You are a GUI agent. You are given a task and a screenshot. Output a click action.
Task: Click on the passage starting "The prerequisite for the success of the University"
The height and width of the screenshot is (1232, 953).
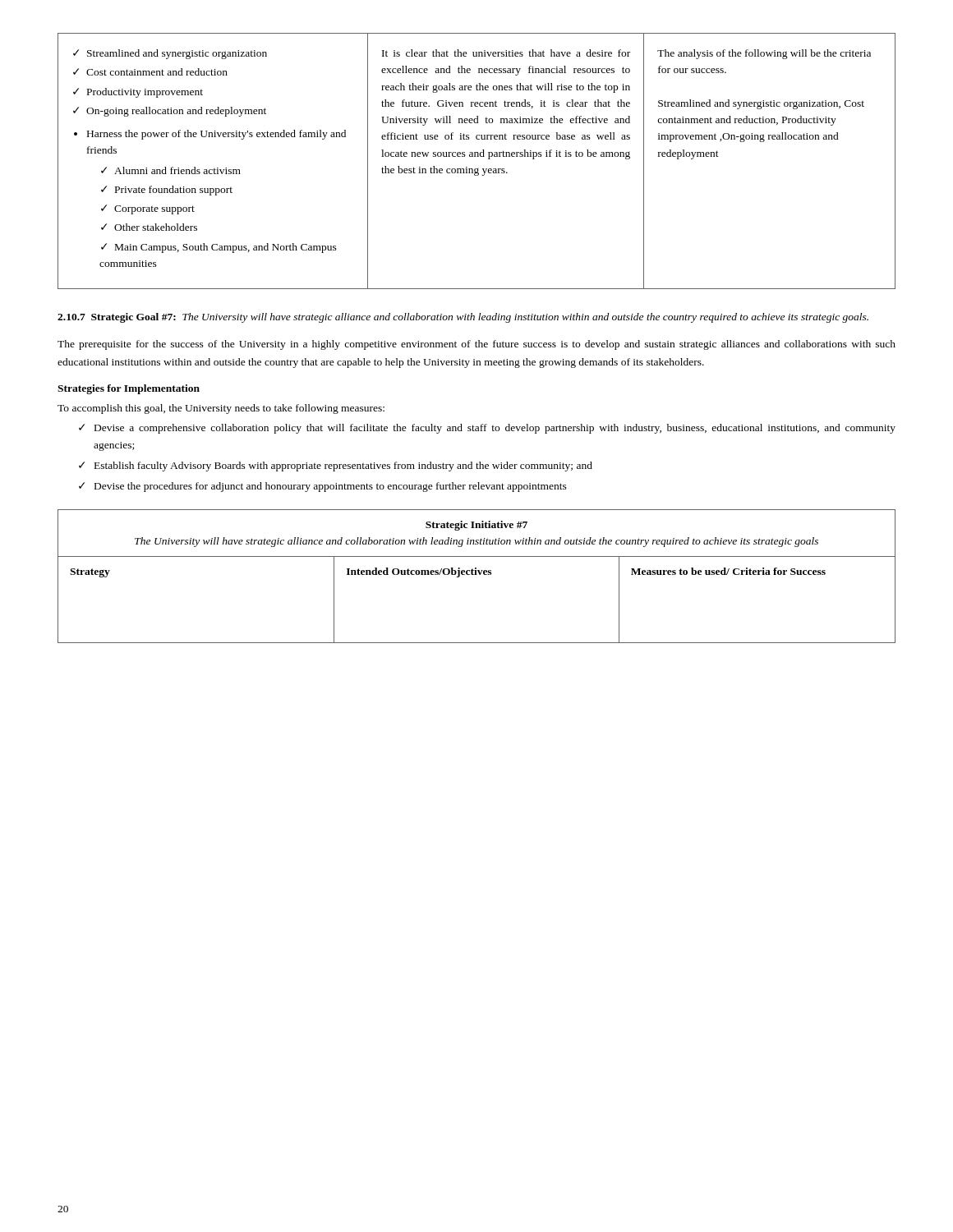tap(476, 353)
